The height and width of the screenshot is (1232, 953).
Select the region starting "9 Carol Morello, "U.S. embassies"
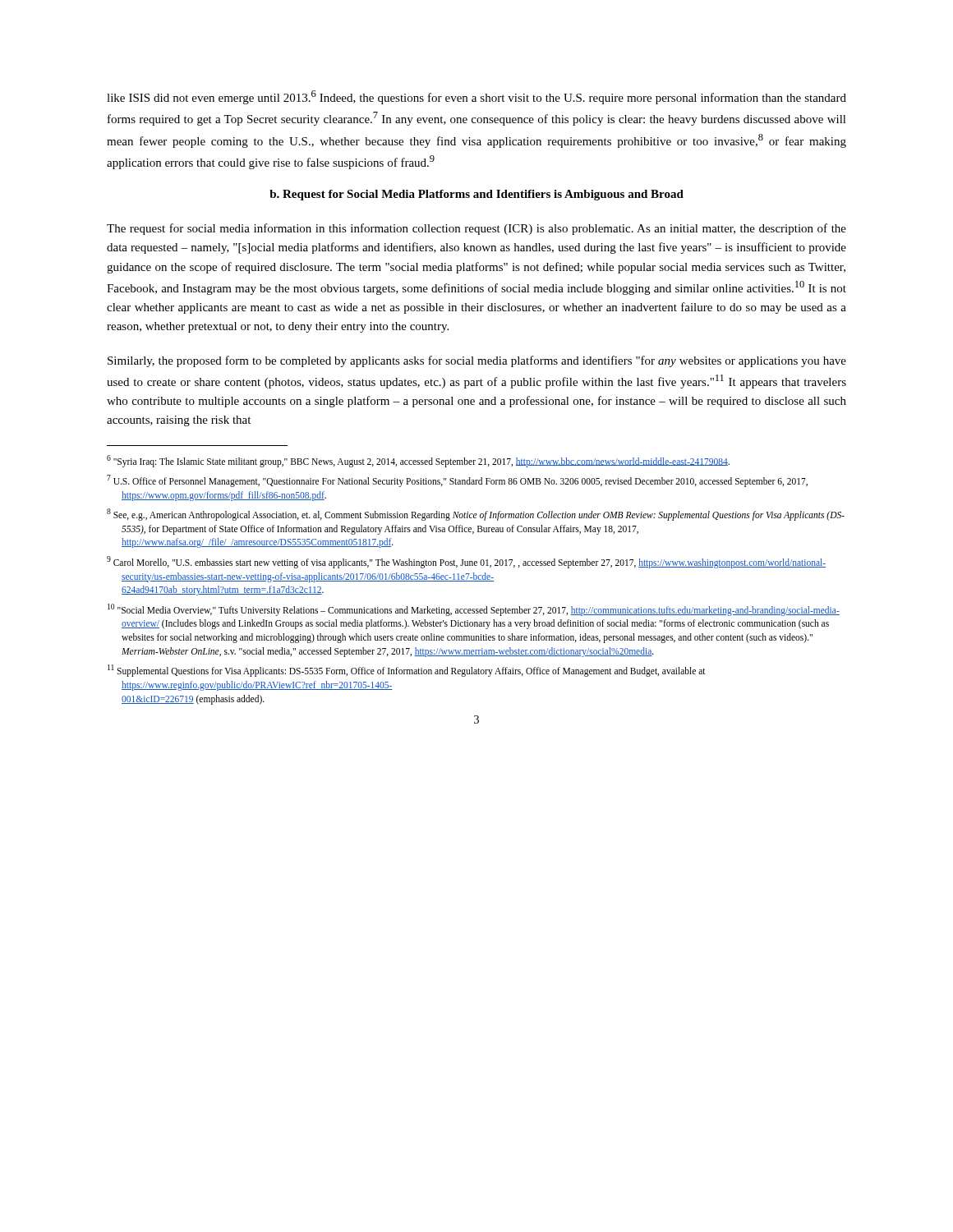(x=466, y=575)
